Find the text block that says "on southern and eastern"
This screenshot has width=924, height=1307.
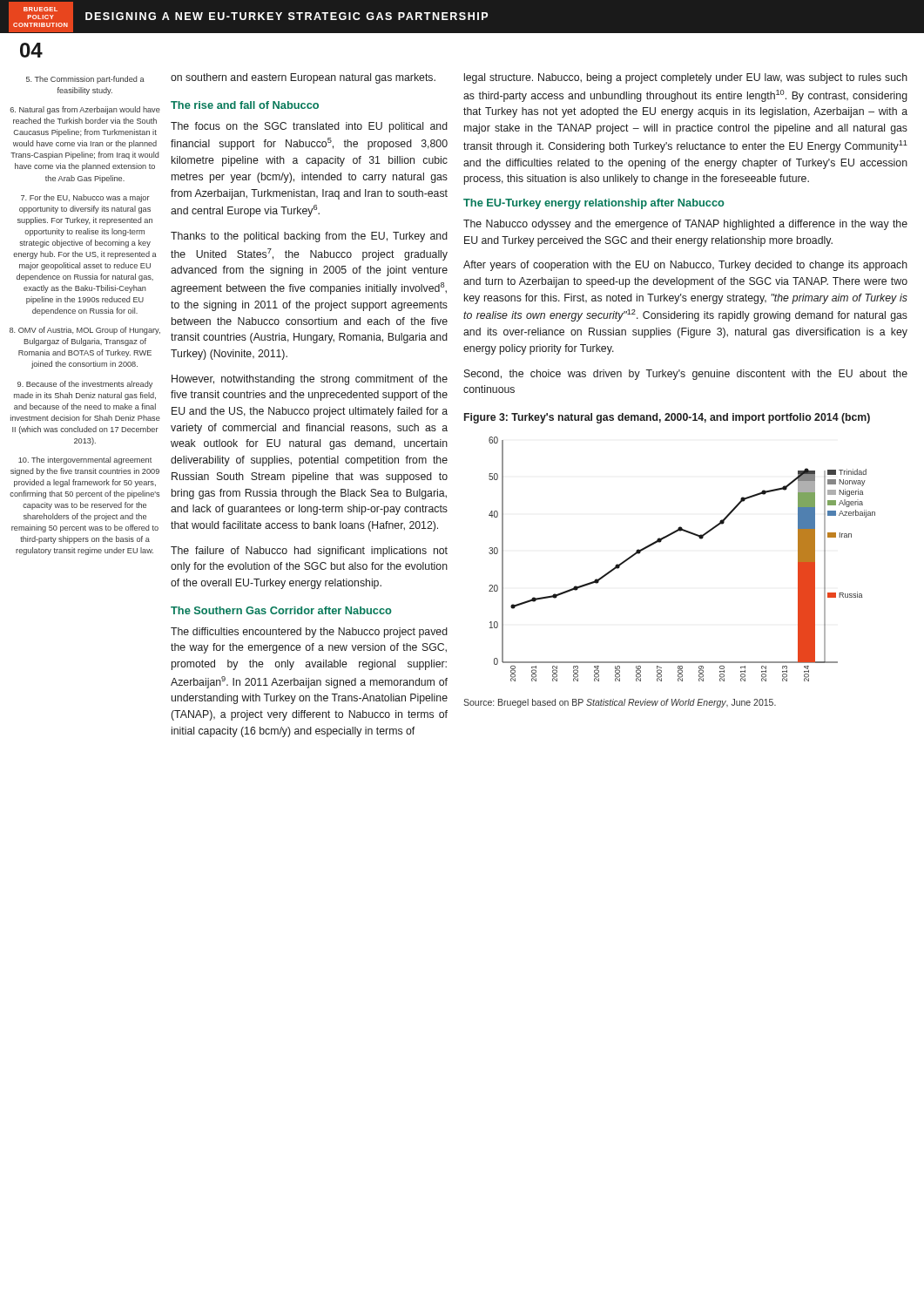[x=303, y=78]
